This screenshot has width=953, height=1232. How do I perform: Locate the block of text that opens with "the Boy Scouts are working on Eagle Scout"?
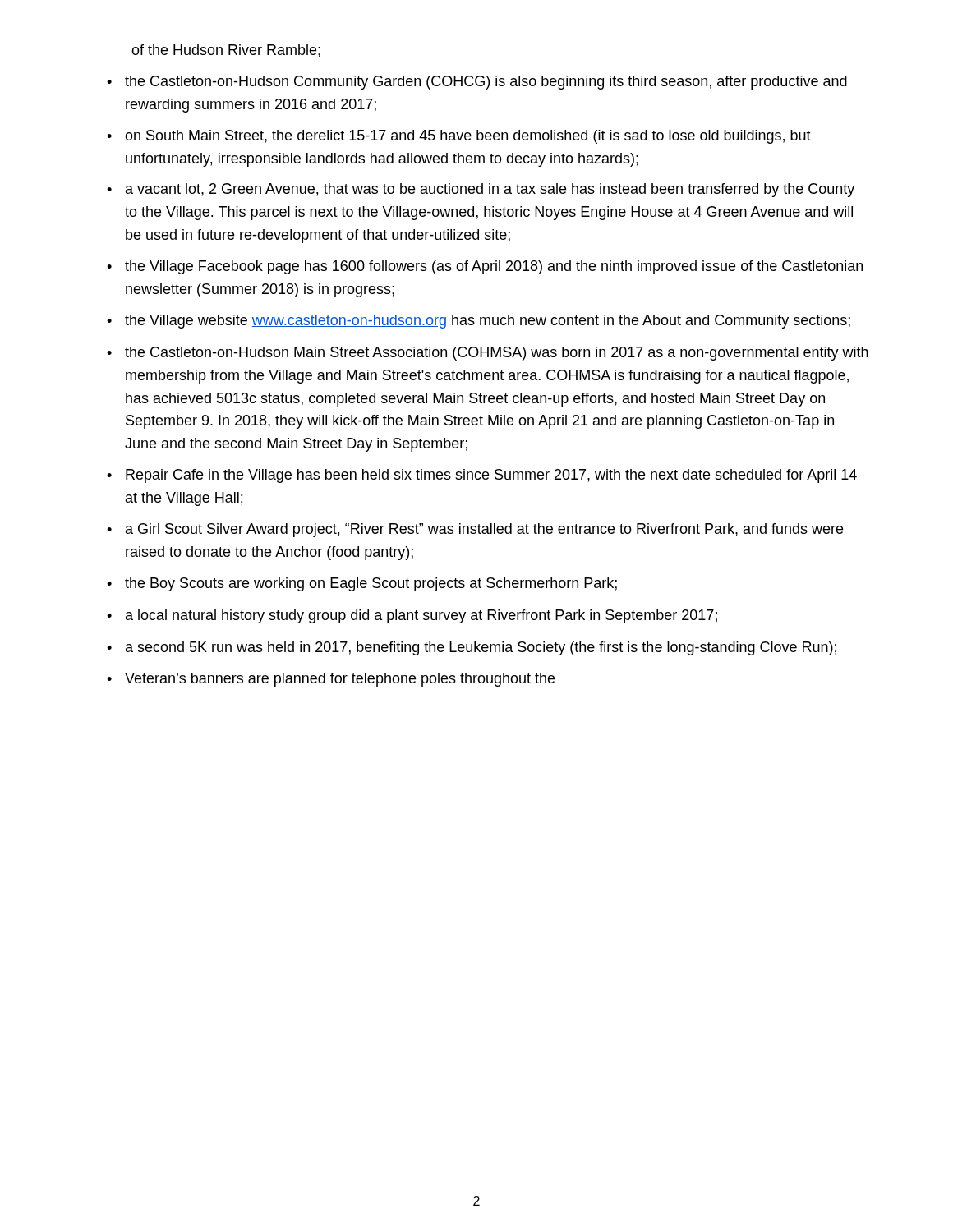[489, 584]
